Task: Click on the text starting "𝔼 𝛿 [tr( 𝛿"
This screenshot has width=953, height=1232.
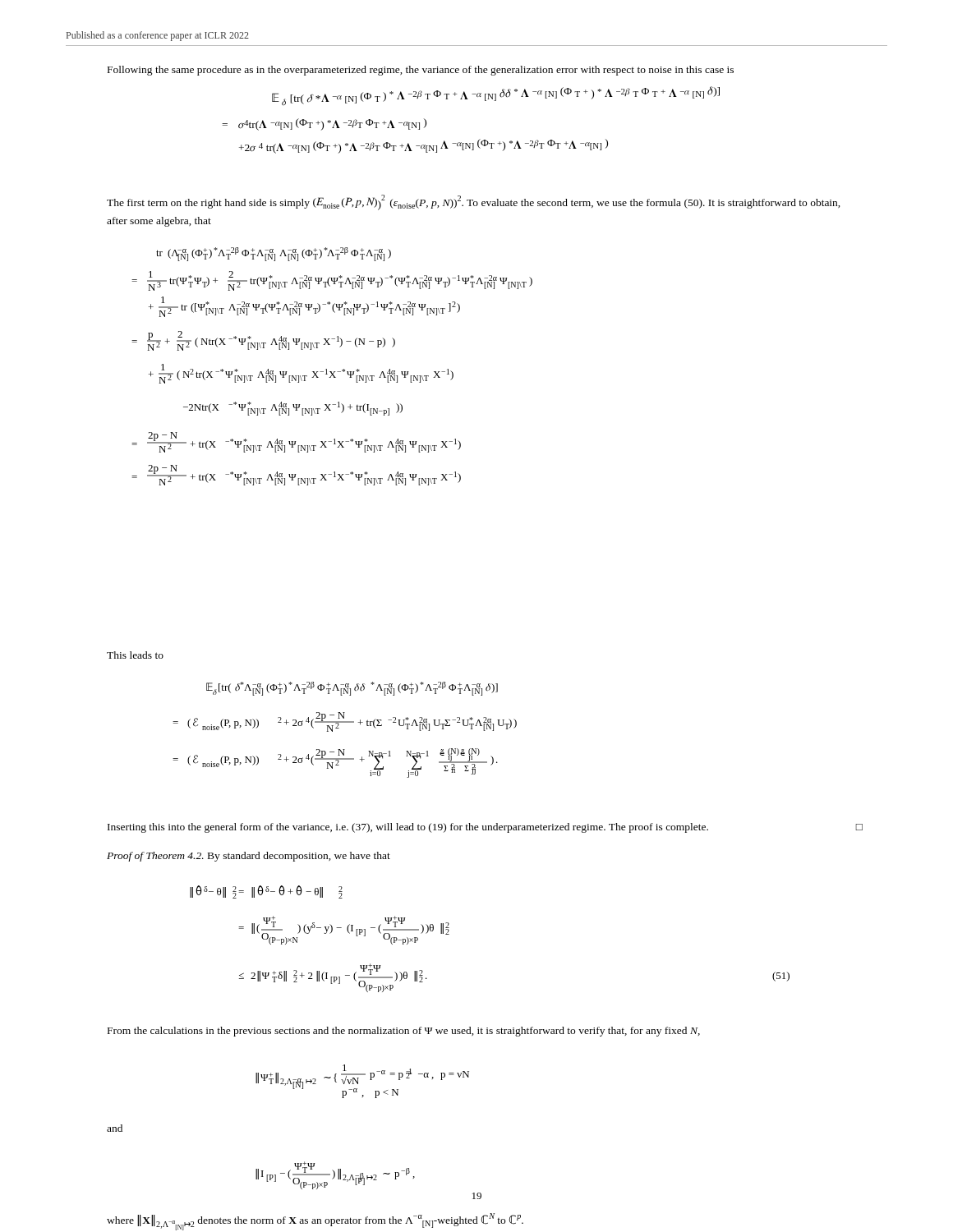Action: (x=476, y=136)
